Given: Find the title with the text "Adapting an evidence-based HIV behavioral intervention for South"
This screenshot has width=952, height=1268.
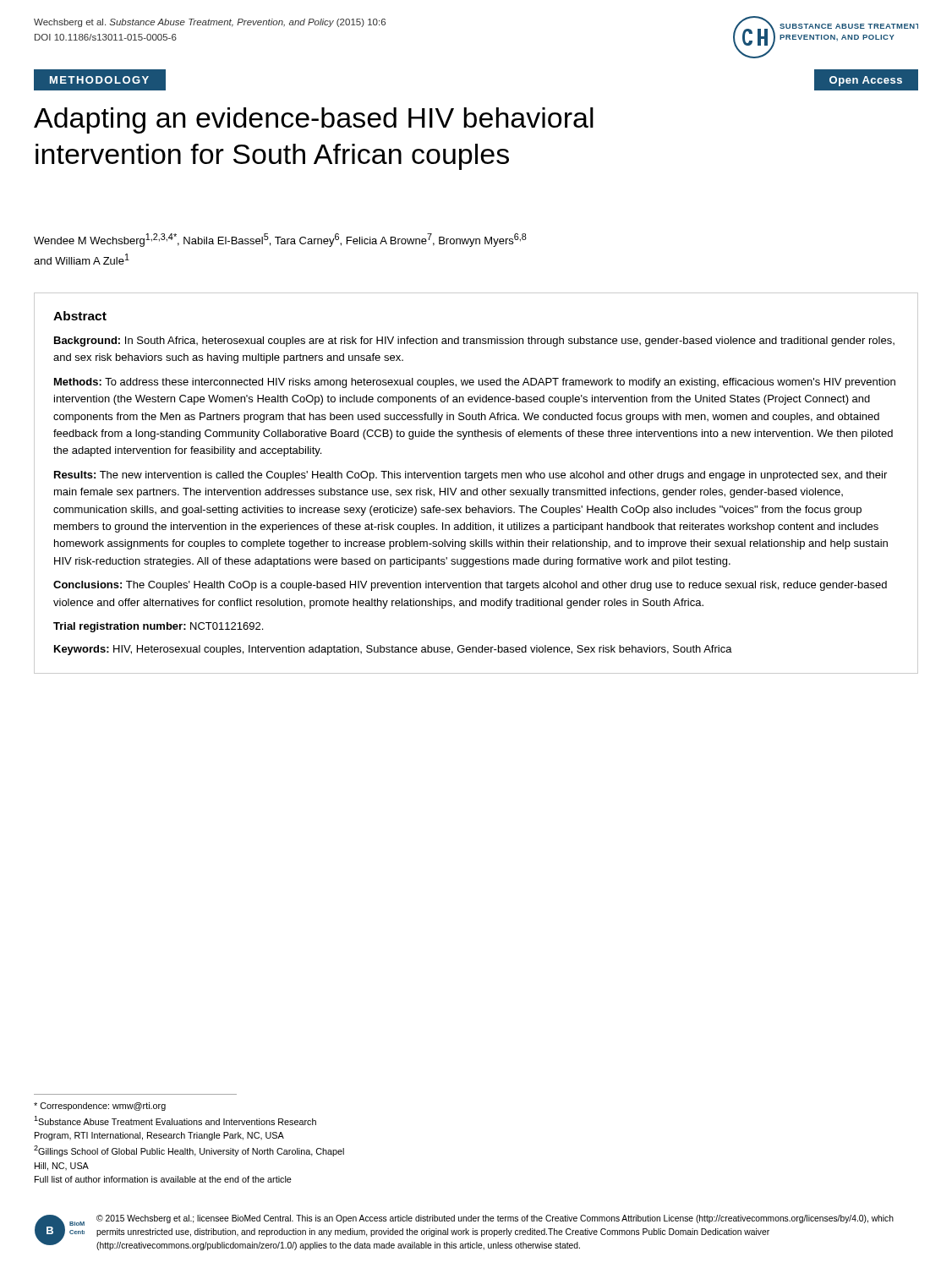Looking at the screenshot, I should pos(314,135).
